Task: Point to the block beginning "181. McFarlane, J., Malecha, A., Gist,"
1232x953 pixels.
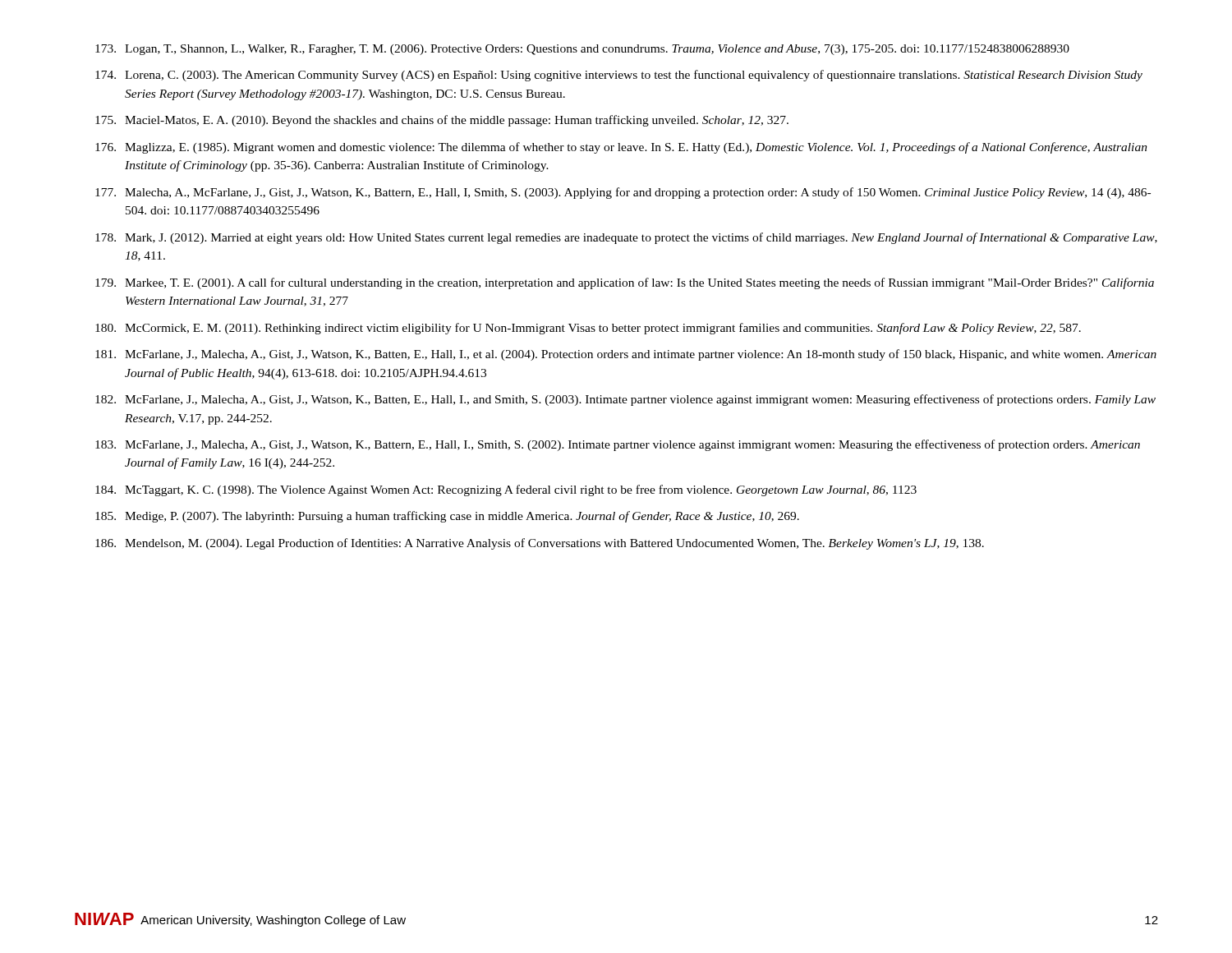Action: tap(616, 364)
